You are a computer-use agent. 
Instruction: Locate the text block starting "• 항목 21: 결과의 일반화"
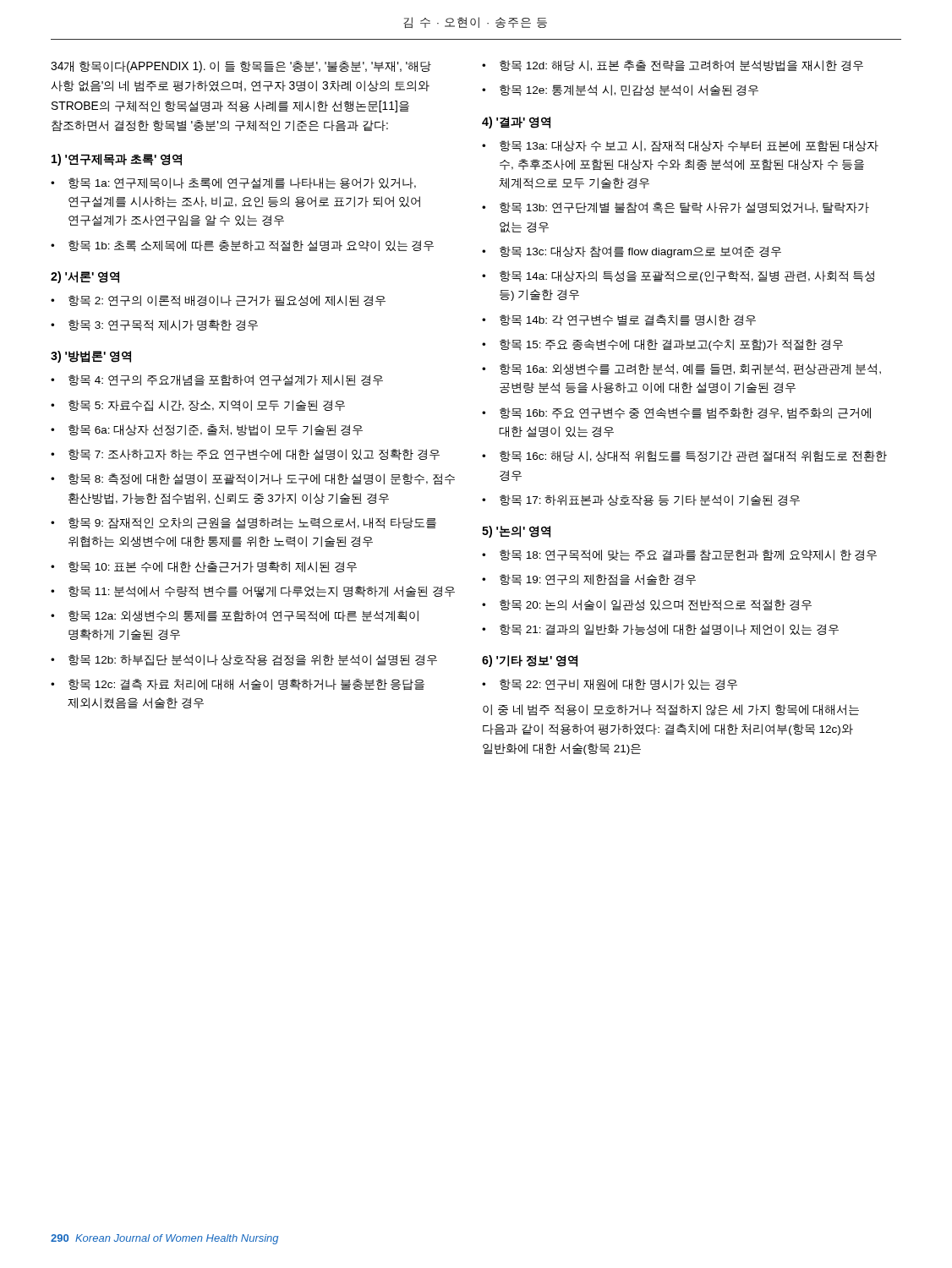click(x=685, y=630)
